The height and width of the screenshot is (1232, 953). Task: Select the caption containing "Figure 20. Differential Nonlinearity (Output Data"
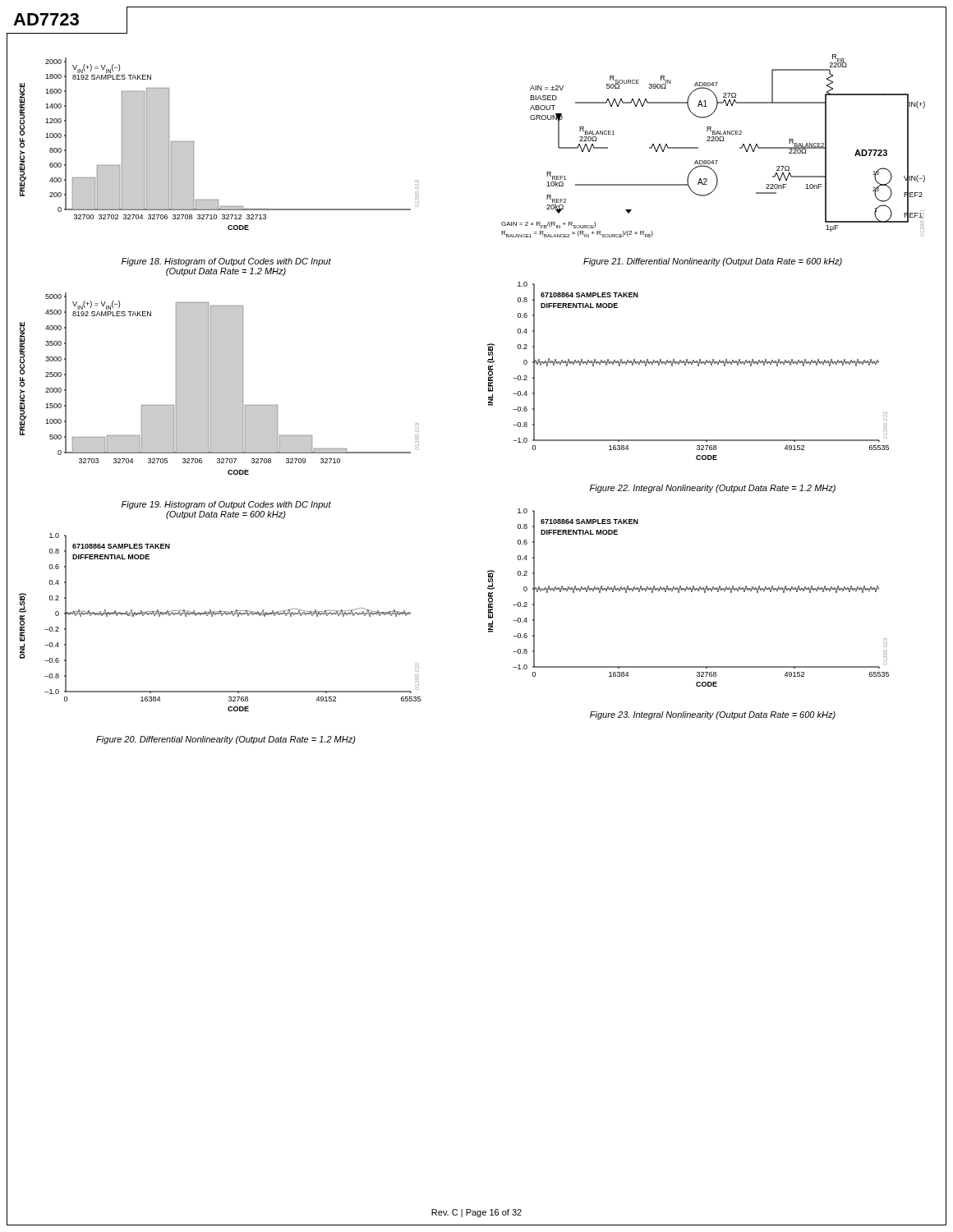point(226,739)
